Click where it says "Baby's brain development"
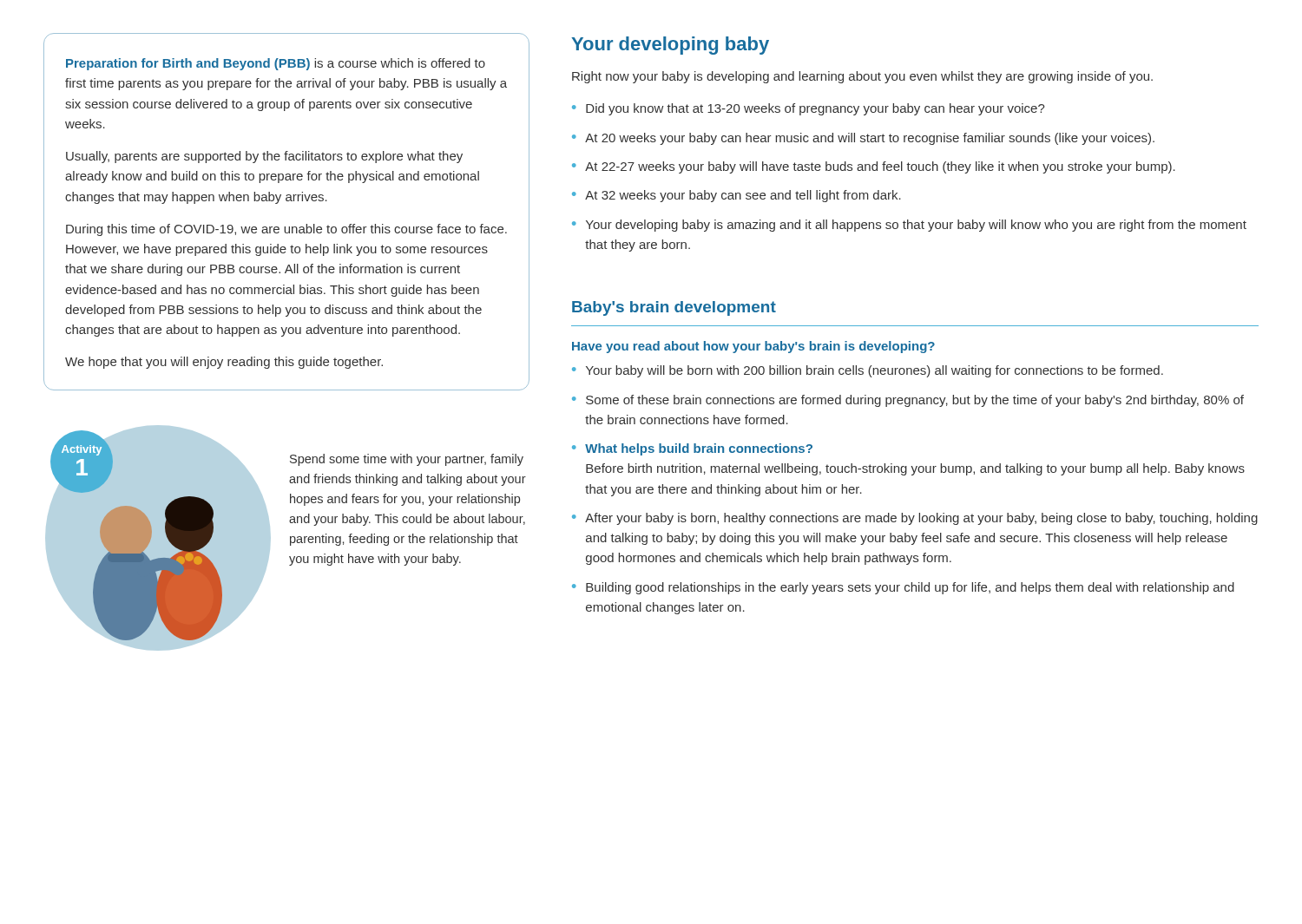This screenshot has width=1302, height=924. click(x=673, y=307)
